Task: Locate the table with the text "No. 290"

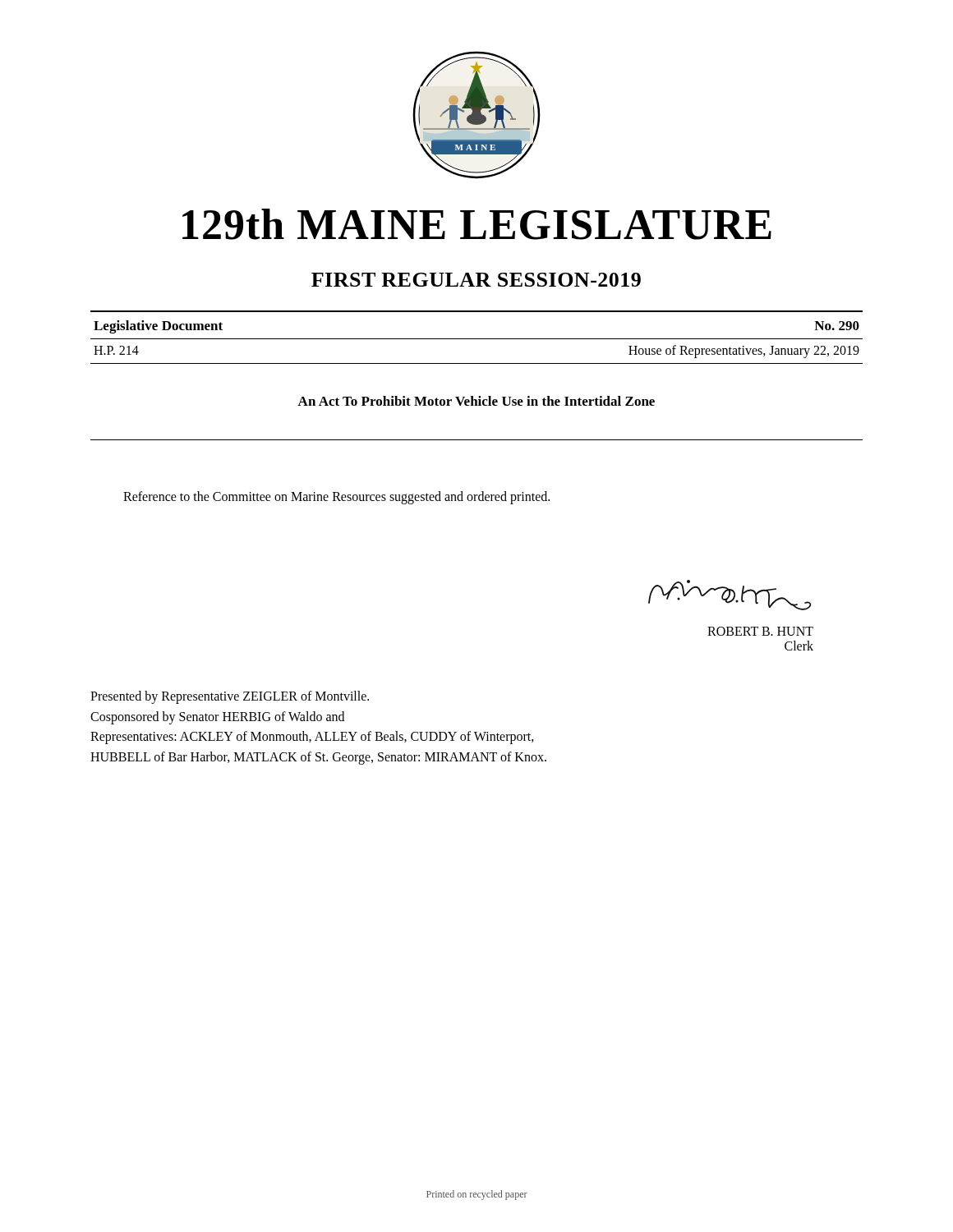Action: [476, 337]
